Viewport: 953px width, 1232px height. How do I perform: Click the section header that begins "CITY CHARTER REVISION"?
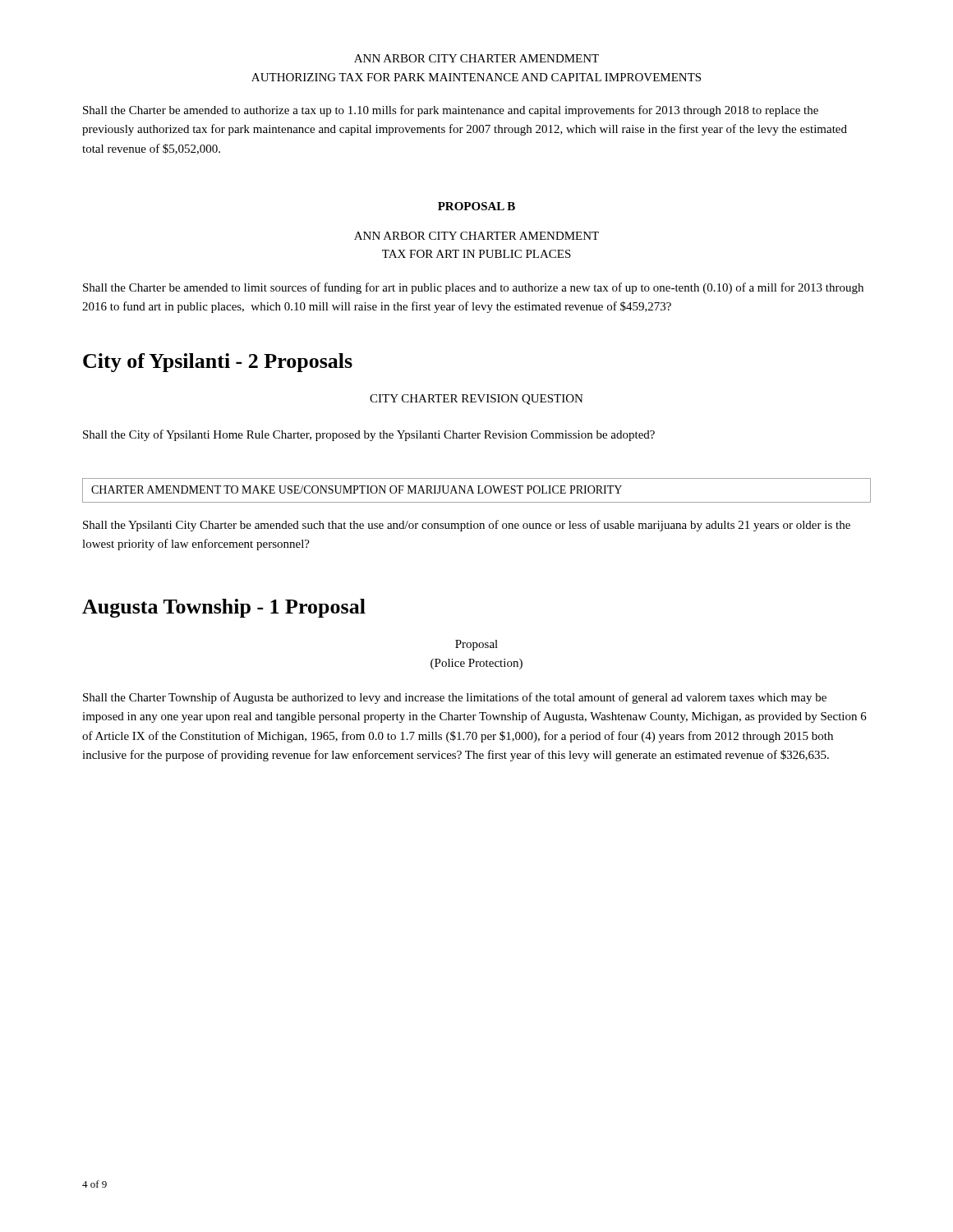click(476, 399)
